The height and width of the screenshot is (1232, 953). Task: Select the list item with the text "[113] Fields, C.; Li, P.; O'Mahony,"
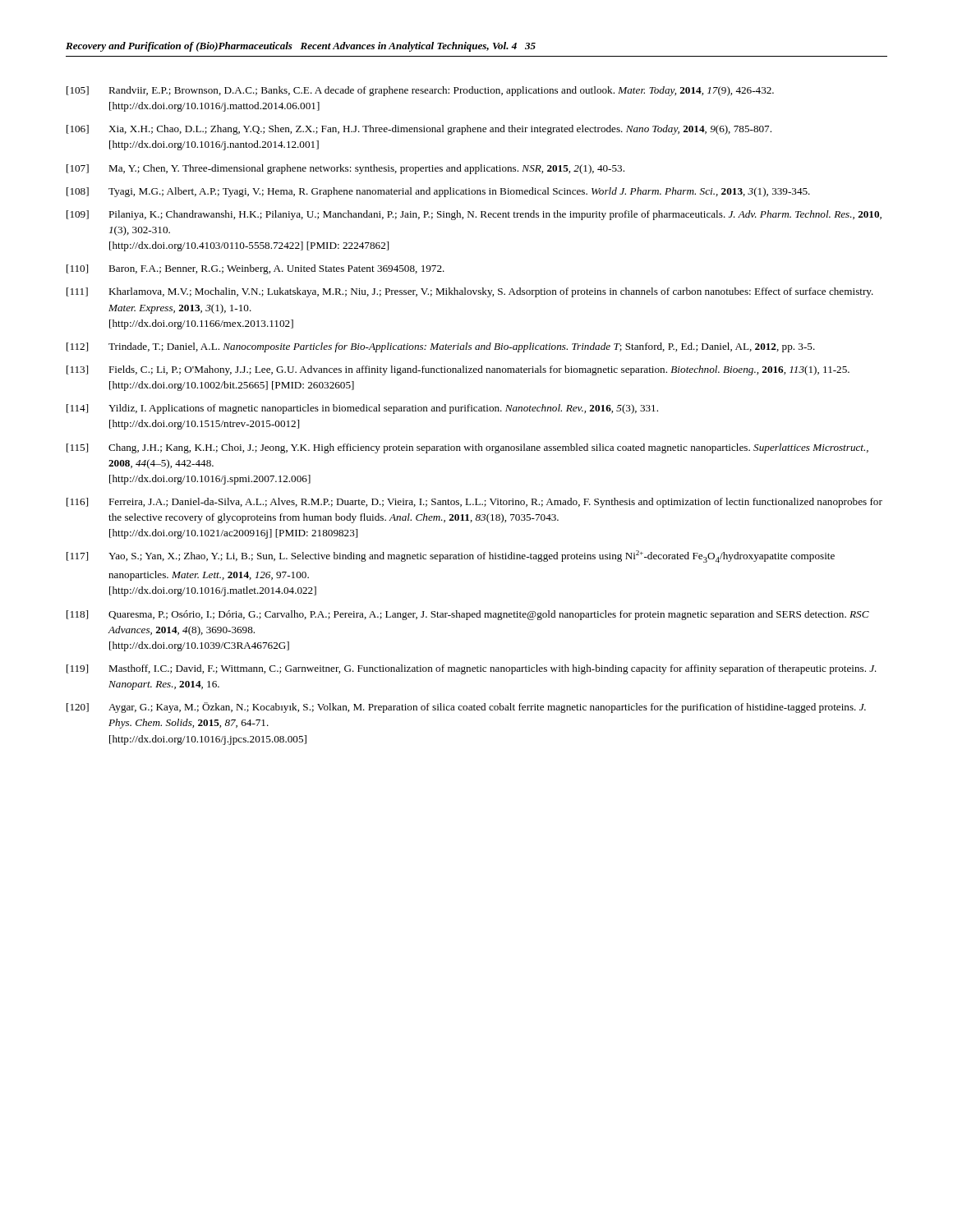[476, 377]
